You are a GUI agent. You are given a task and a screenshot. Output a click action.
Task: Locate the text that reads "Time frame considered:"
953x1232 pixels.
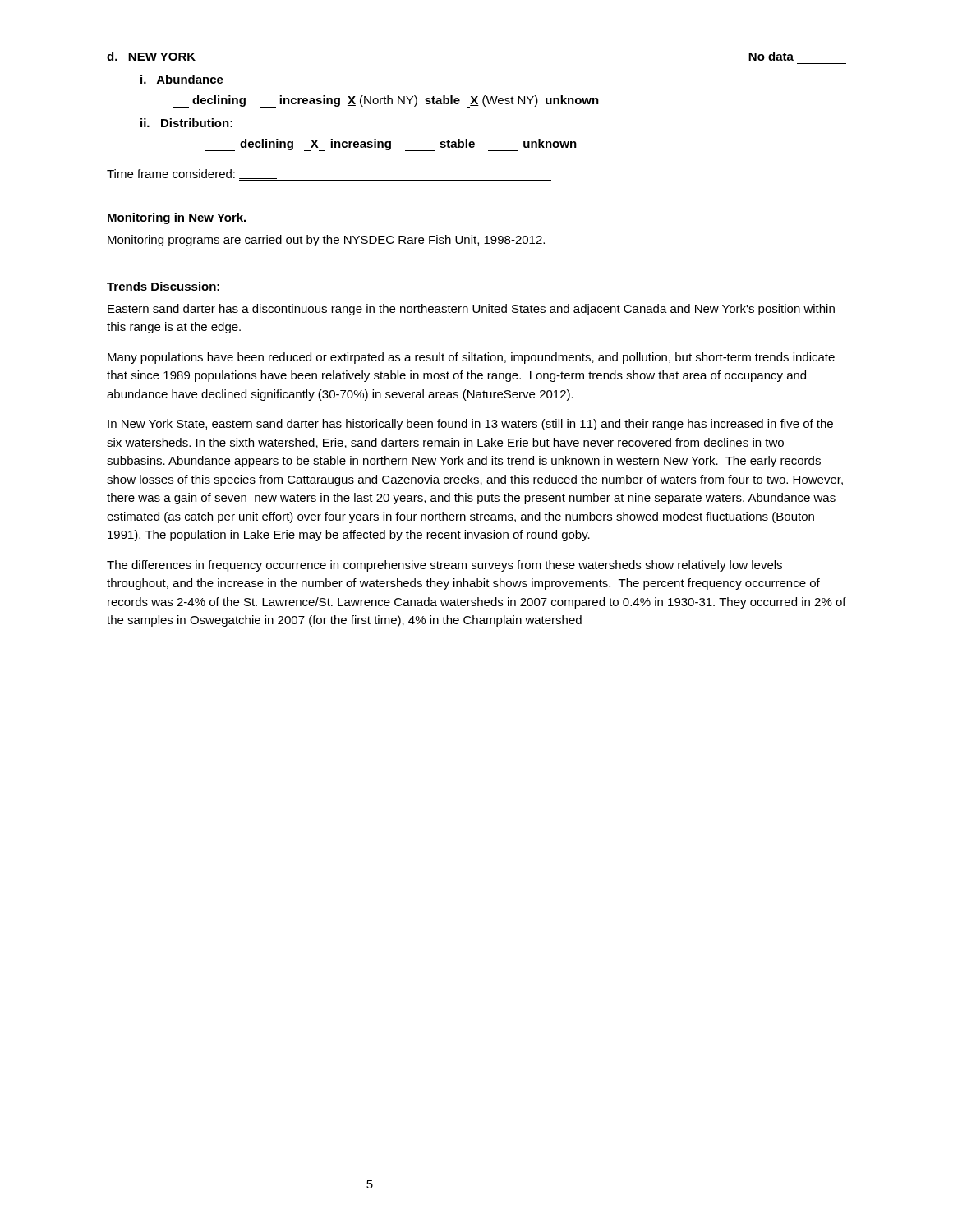click(x=329, y=173)
